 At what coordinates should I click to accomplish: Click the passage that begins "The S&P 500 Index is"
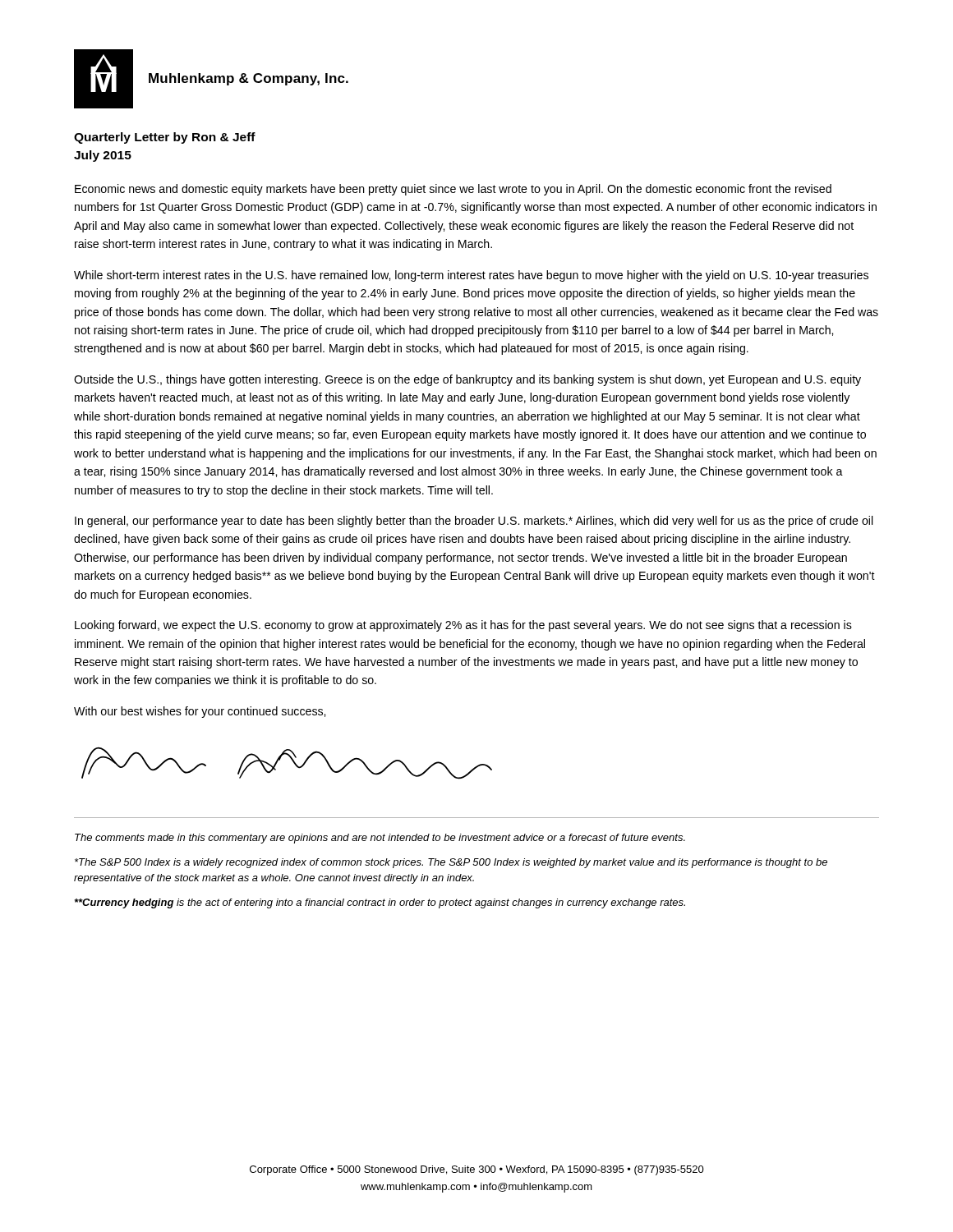pyautogui.click(x=451, y=870)
